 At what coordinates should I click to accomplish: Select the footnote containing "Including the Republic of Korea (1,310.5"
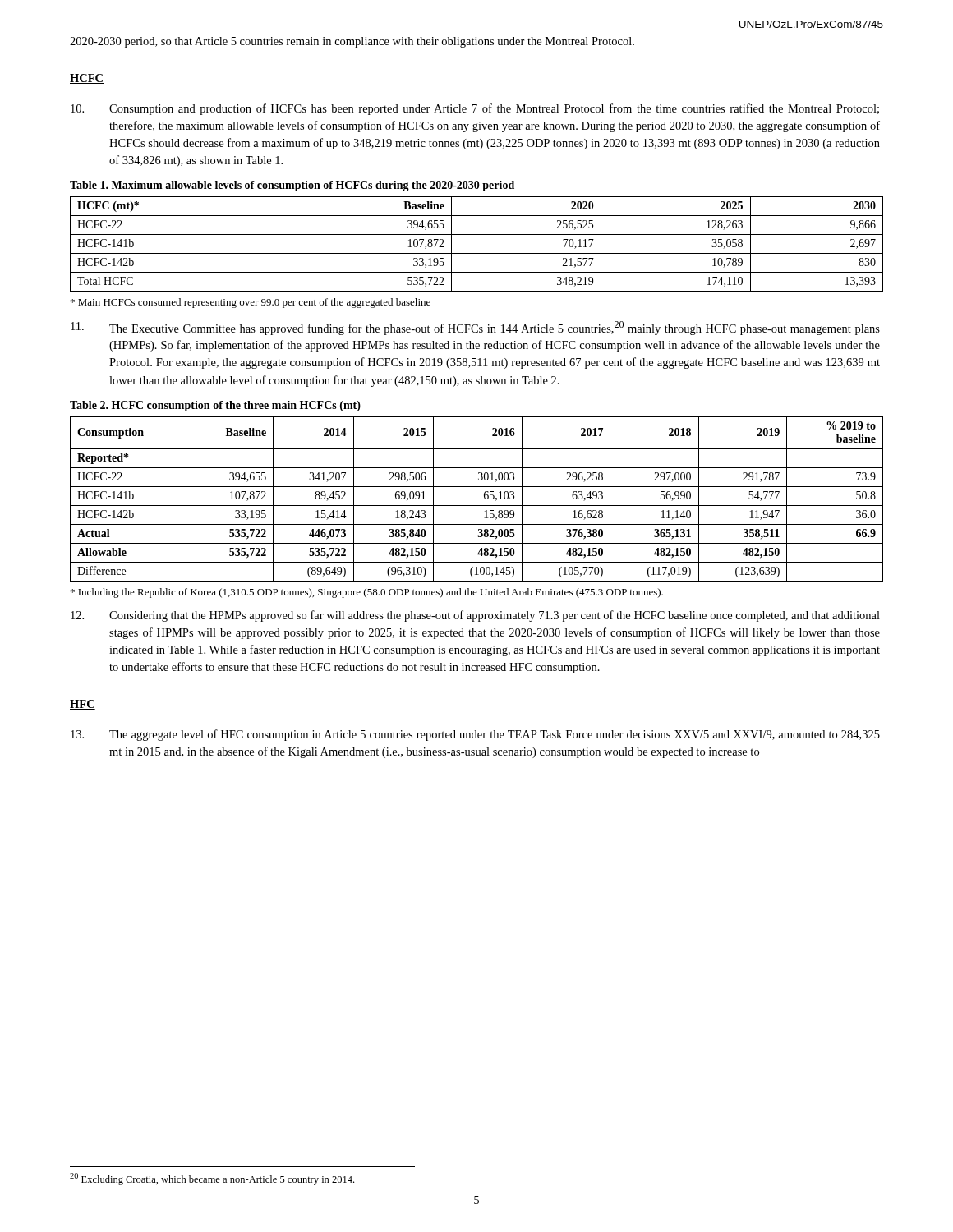click(x=367, y=591)
